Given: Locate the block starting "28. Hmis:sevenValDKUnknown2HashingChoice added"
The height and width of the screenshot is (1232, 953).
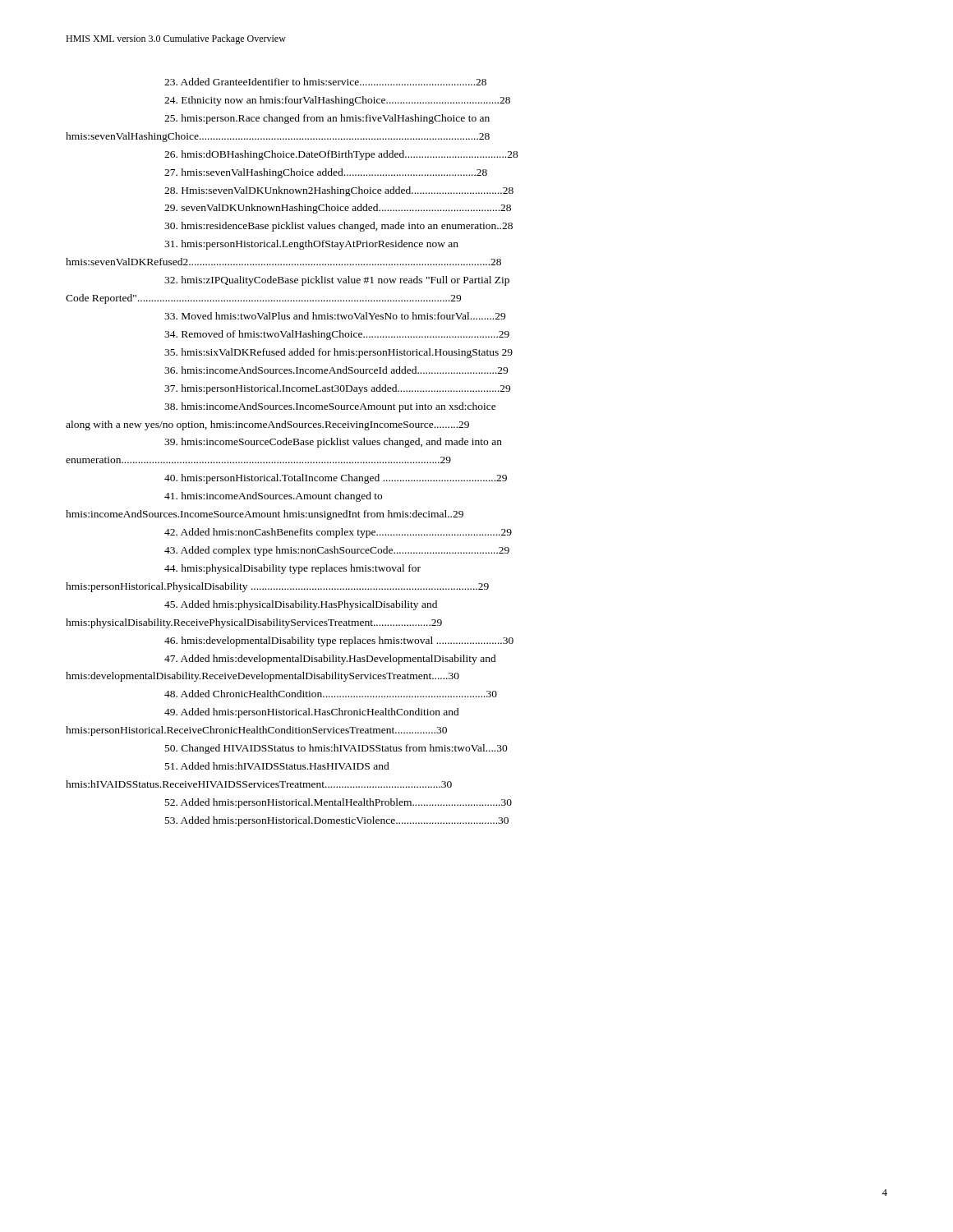Looking at the screenshot, I should click(x=339, y=190).
